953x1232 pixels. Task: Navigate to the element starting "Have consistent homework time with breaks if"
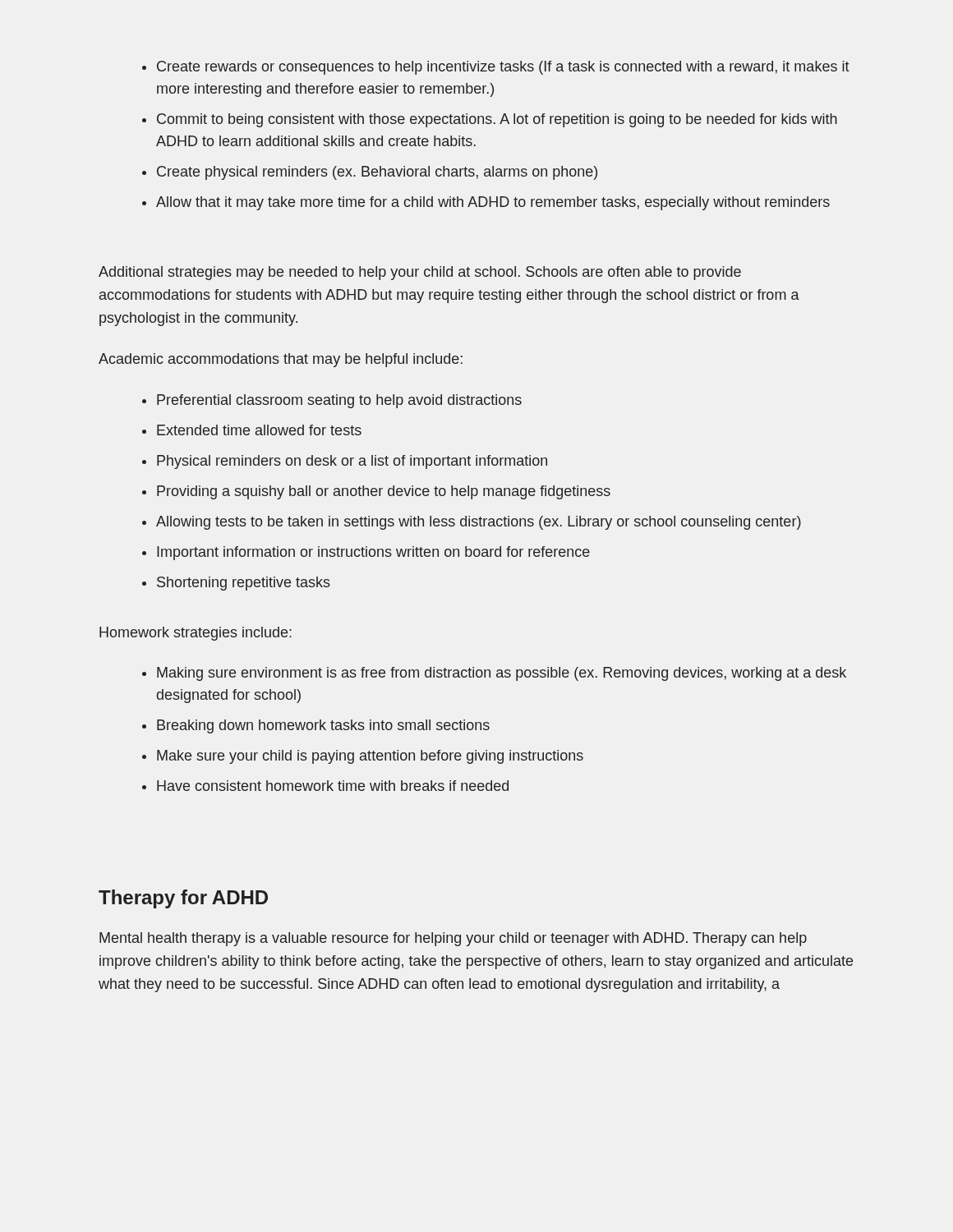(493, 787)
